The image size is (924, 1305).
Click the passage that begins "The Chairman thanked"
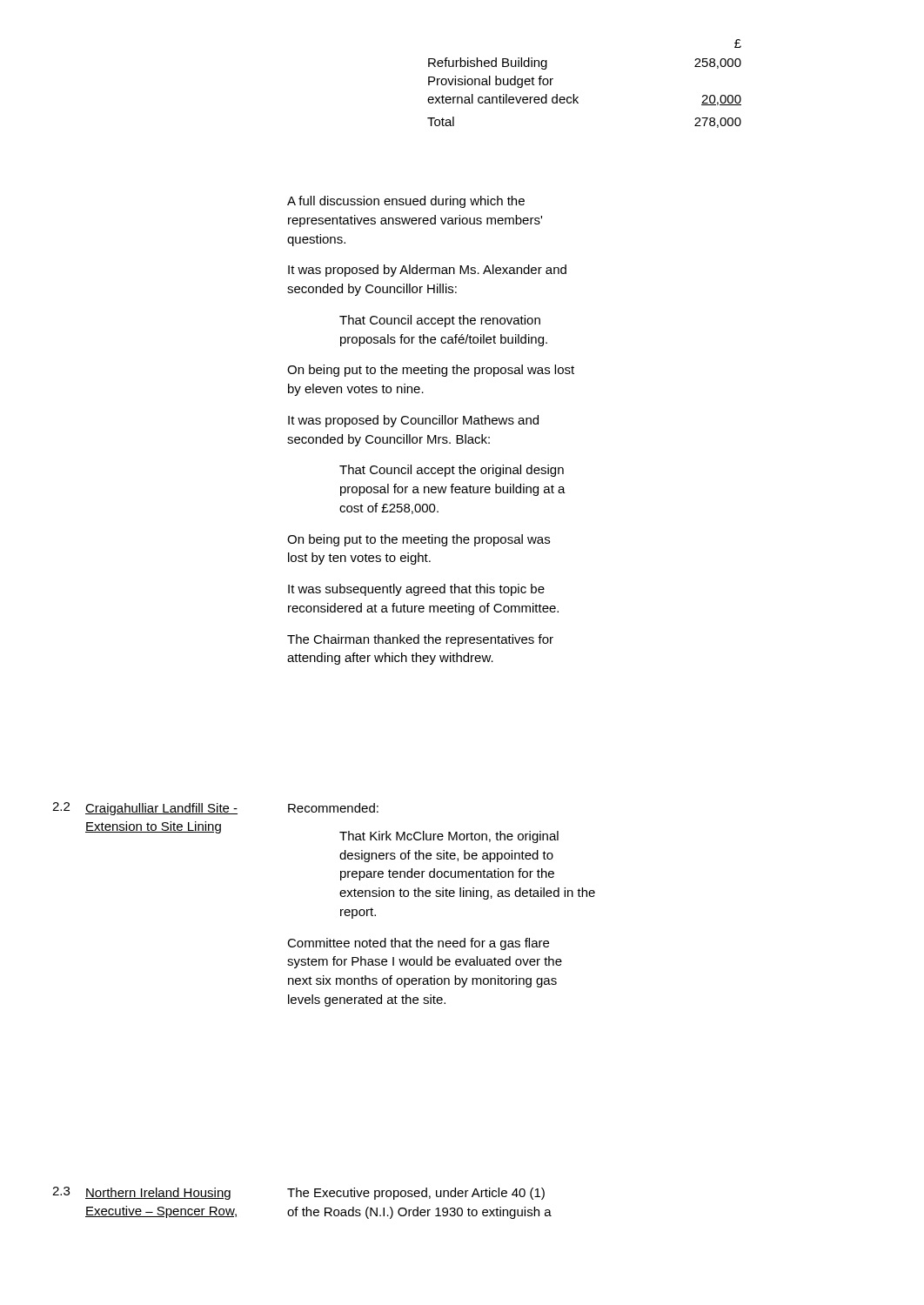[420, 648]
